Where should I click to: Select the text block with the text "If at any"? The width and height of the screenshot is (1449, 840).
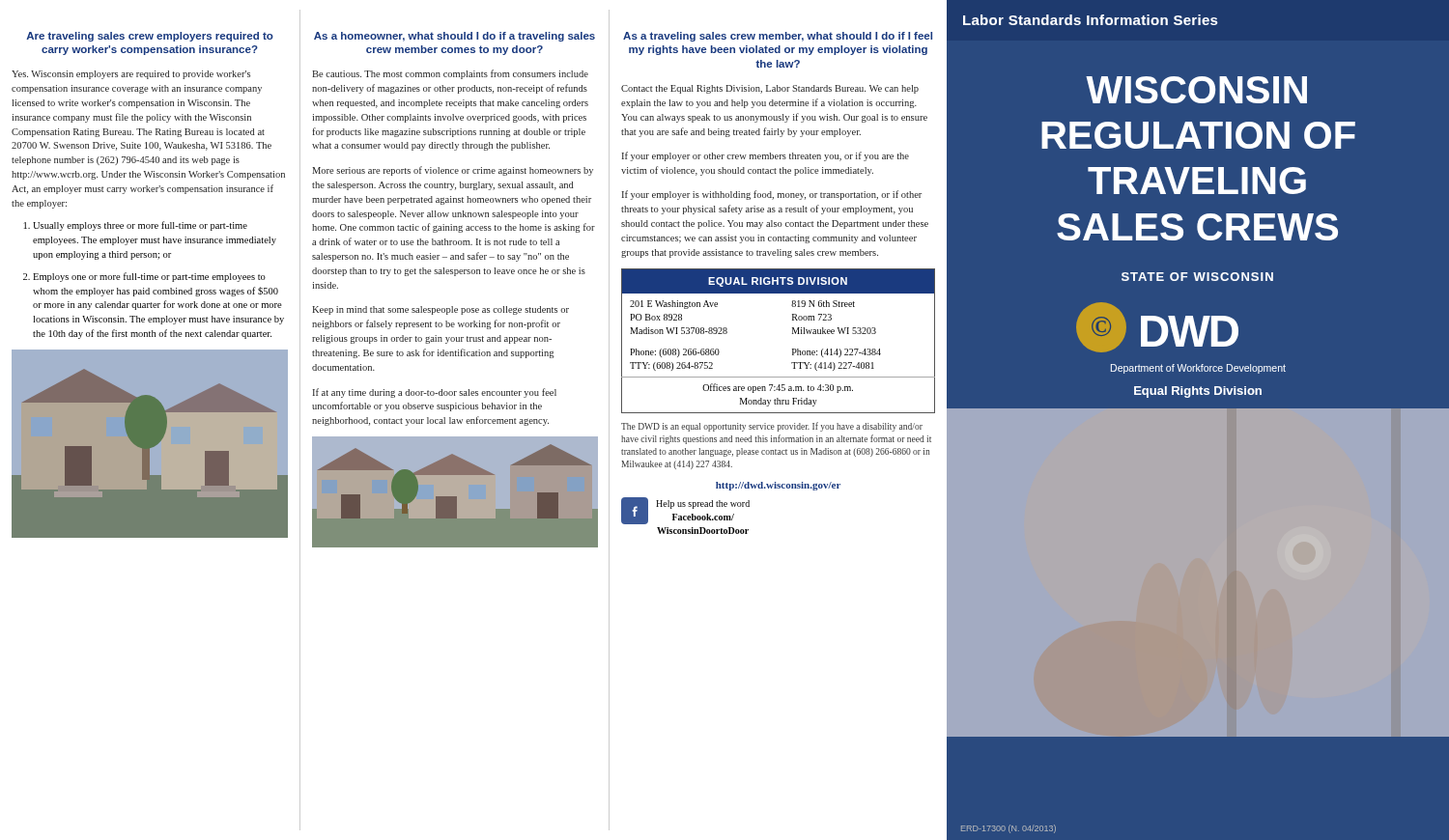coord(454,407)
